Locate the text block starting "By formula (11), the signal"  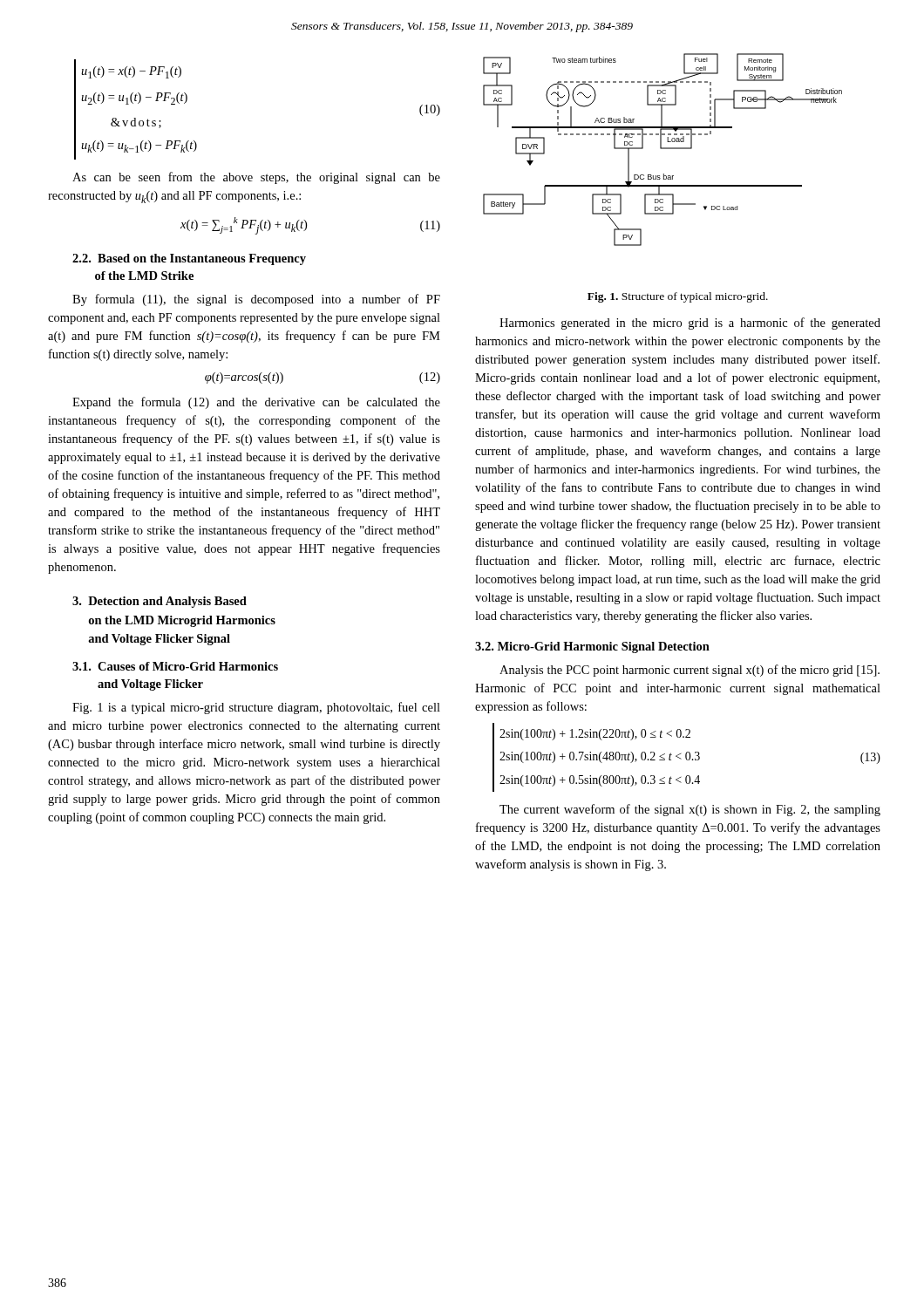pos(244,327)
